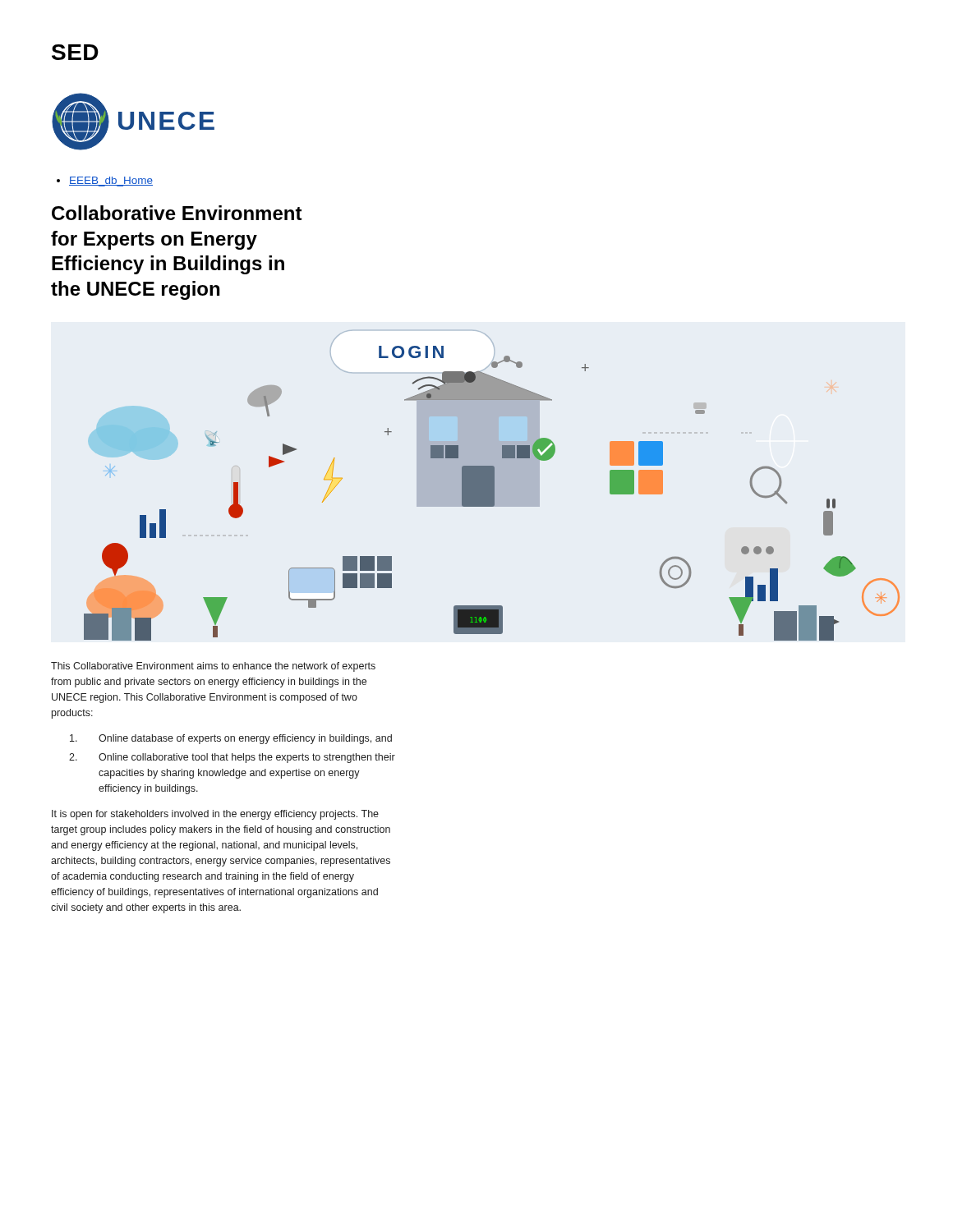
Task: Point to the block beginning "This Collaborative Environment aims to enhance"
Action: coord(213,689)
